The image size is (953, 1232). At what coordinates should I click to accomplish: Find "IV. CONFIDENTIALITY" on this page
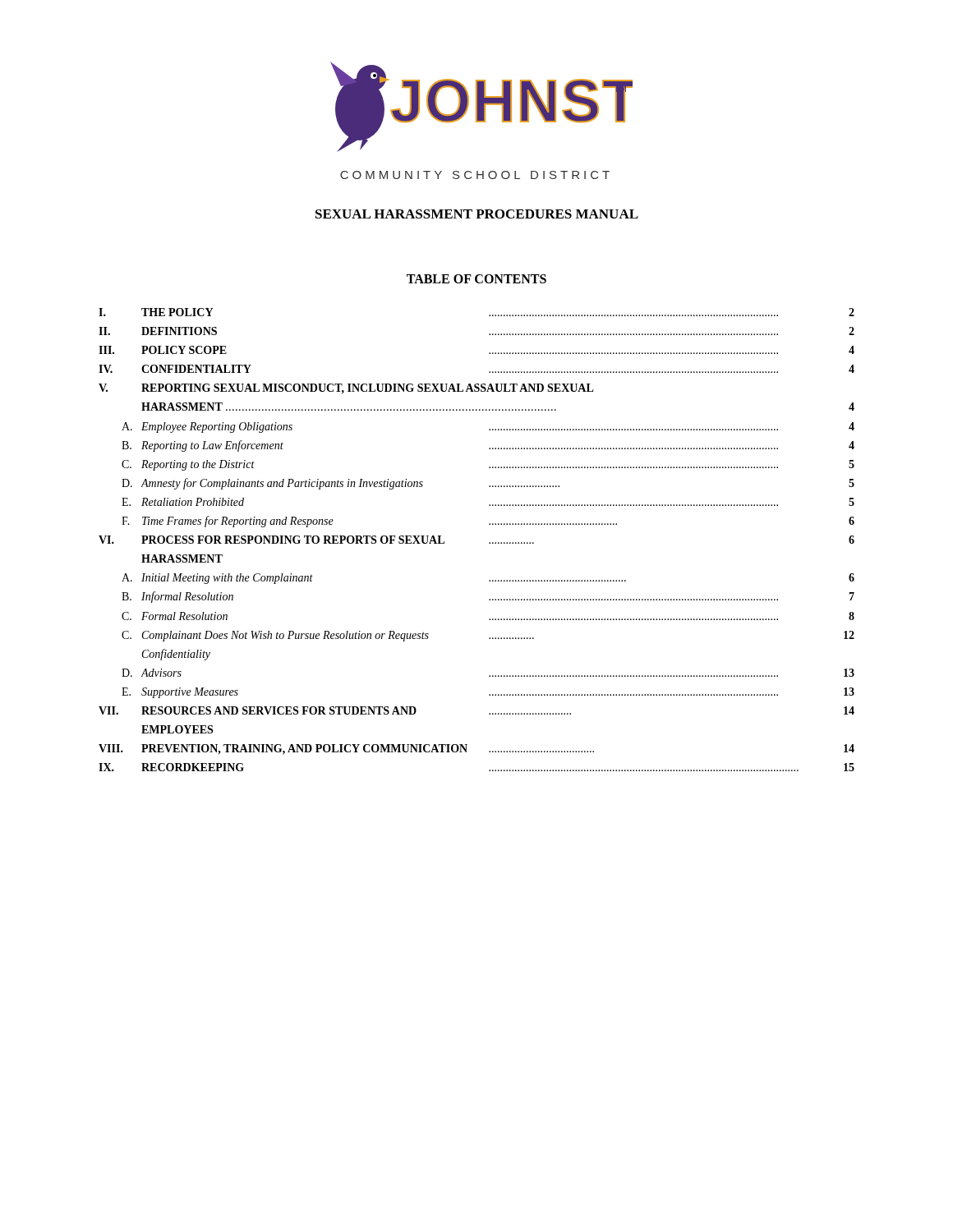tap(184, 368)
